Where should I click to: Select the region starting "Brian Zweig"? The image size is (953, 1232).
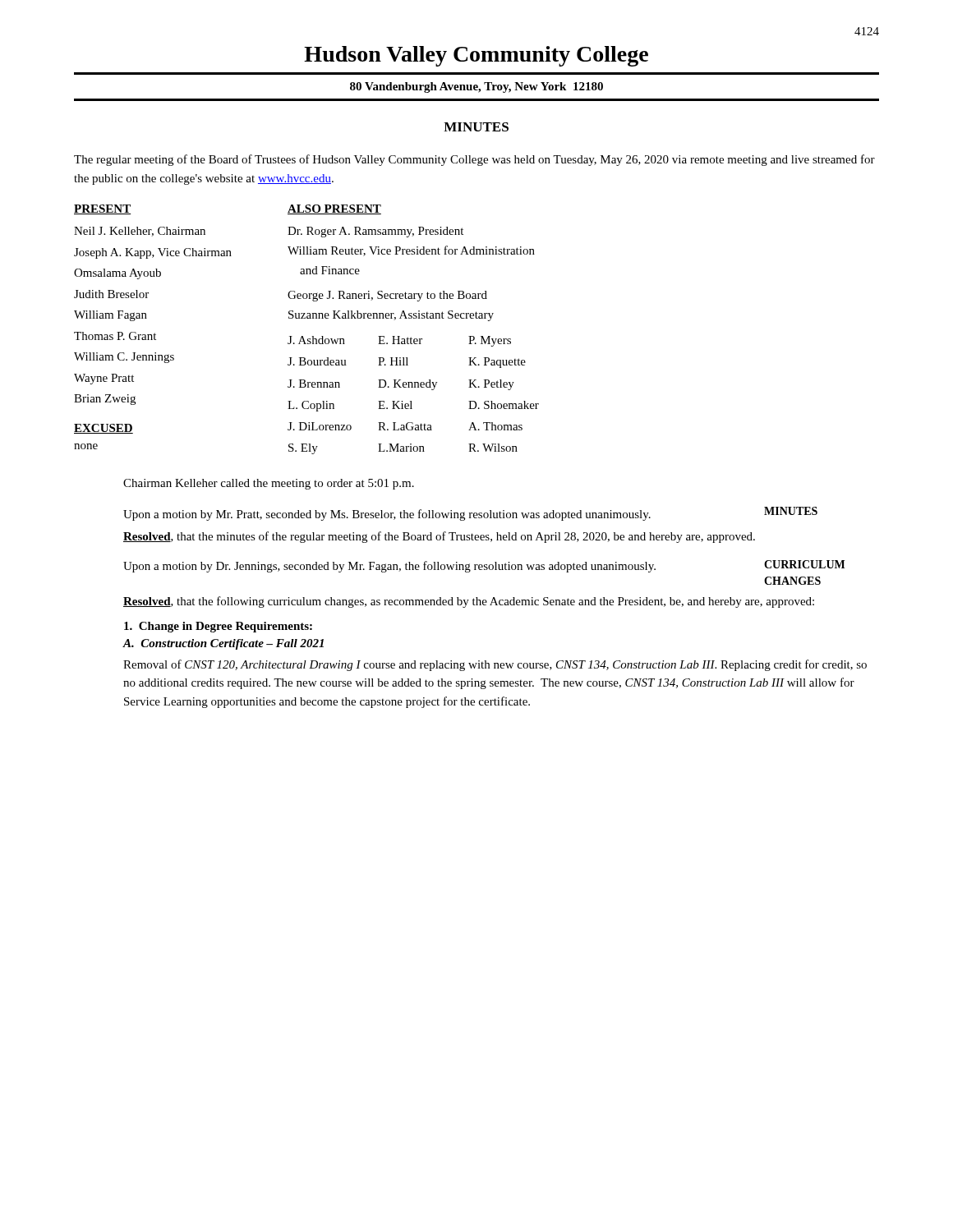pyautogui.click(x=105, y=398)
